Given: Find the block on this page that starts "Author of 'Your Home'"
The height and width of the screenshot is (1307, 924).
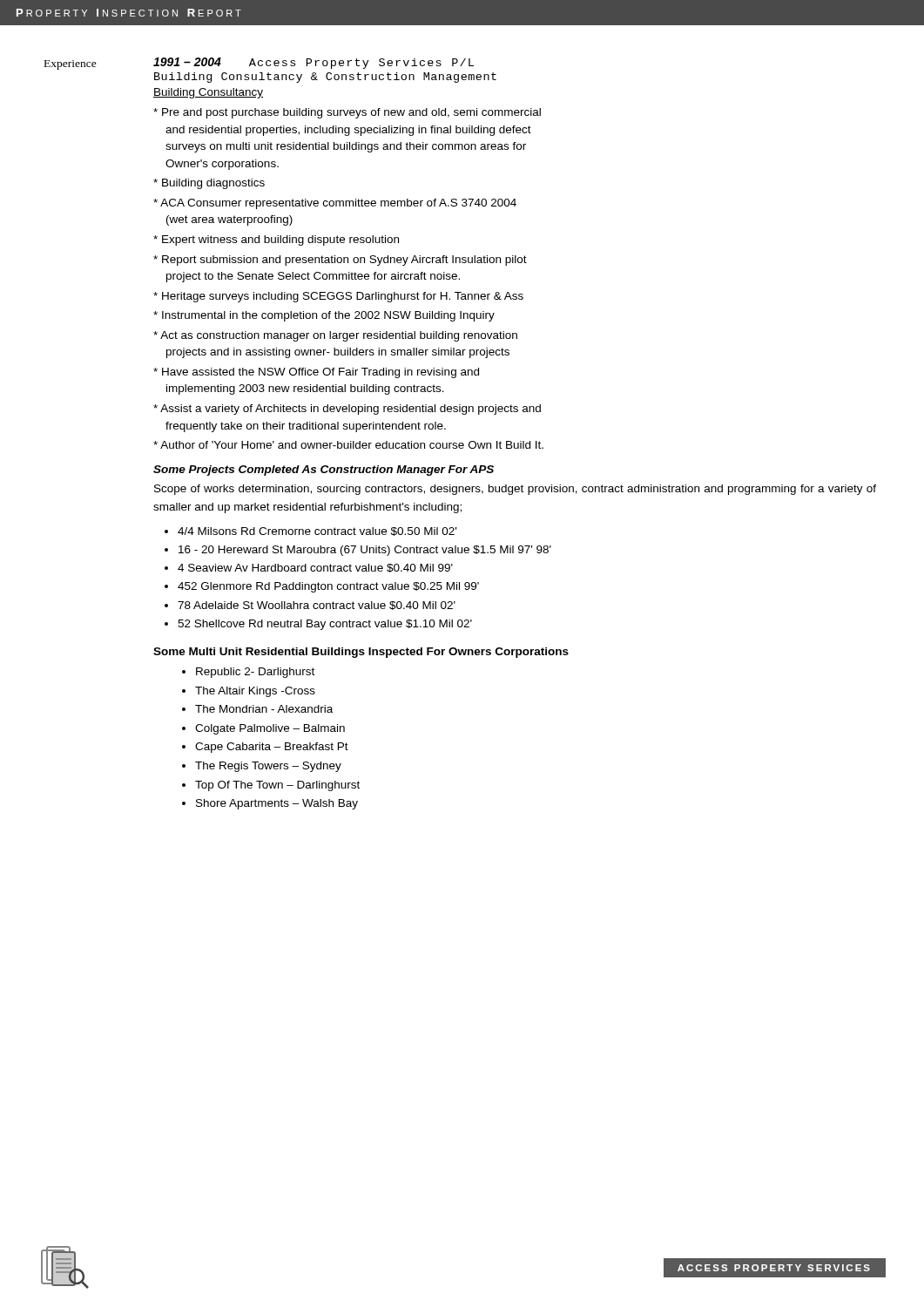Looking at the screenshot, I should (349, 445).
